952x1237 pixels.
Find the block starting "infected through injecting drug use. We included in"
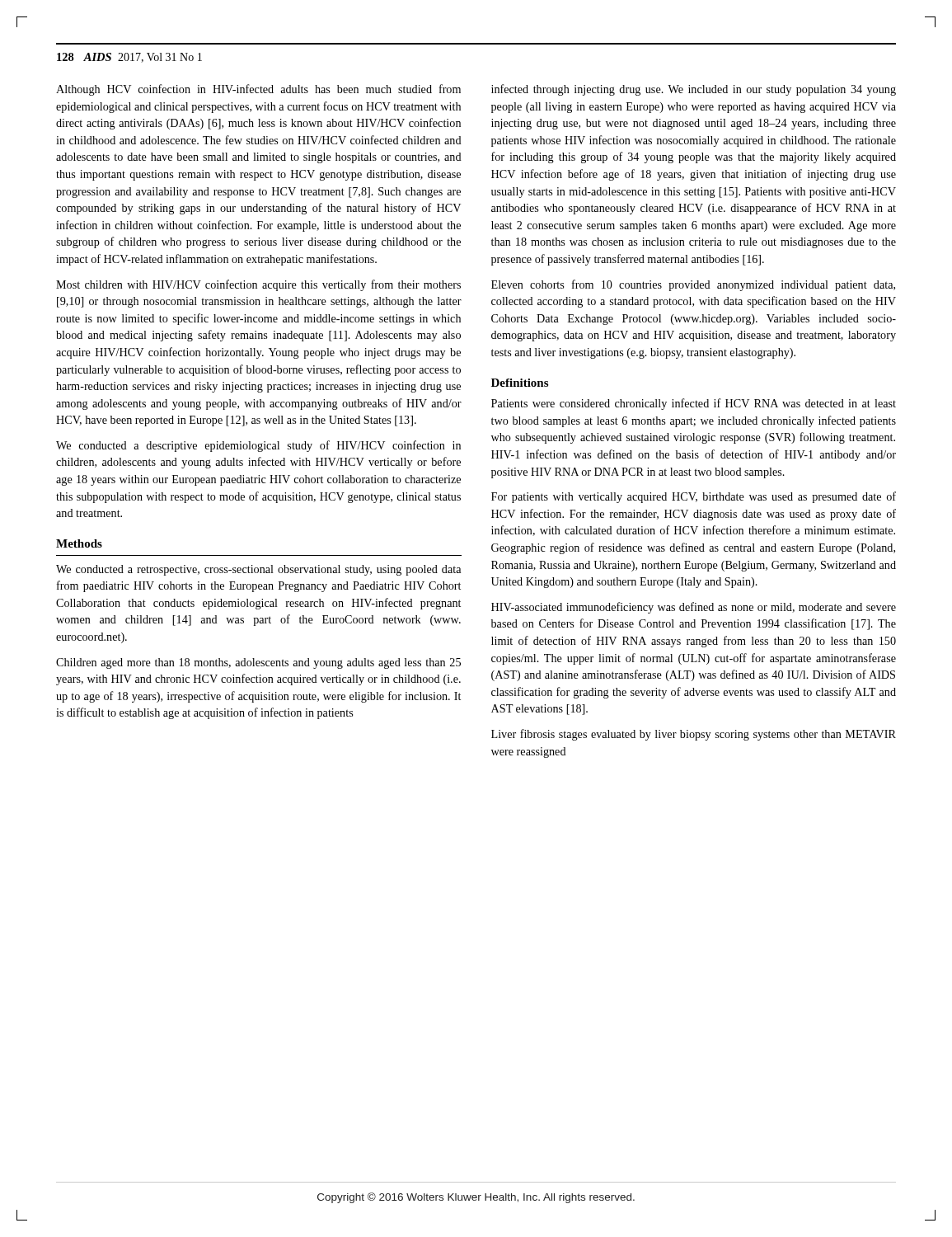coord(693,174)
